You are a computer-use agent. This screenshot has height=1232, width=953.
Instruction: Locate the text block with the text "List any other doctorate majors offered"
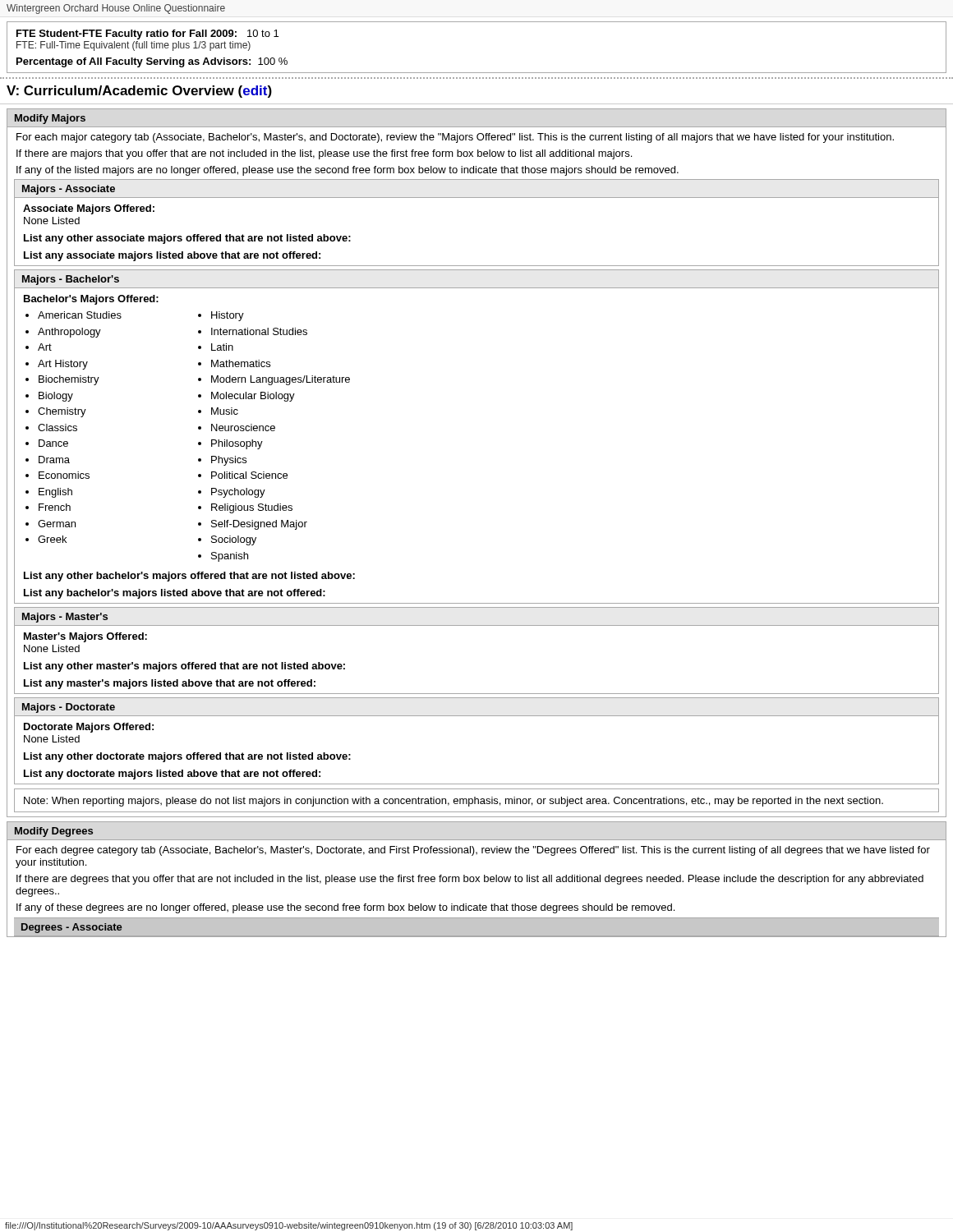187,756
